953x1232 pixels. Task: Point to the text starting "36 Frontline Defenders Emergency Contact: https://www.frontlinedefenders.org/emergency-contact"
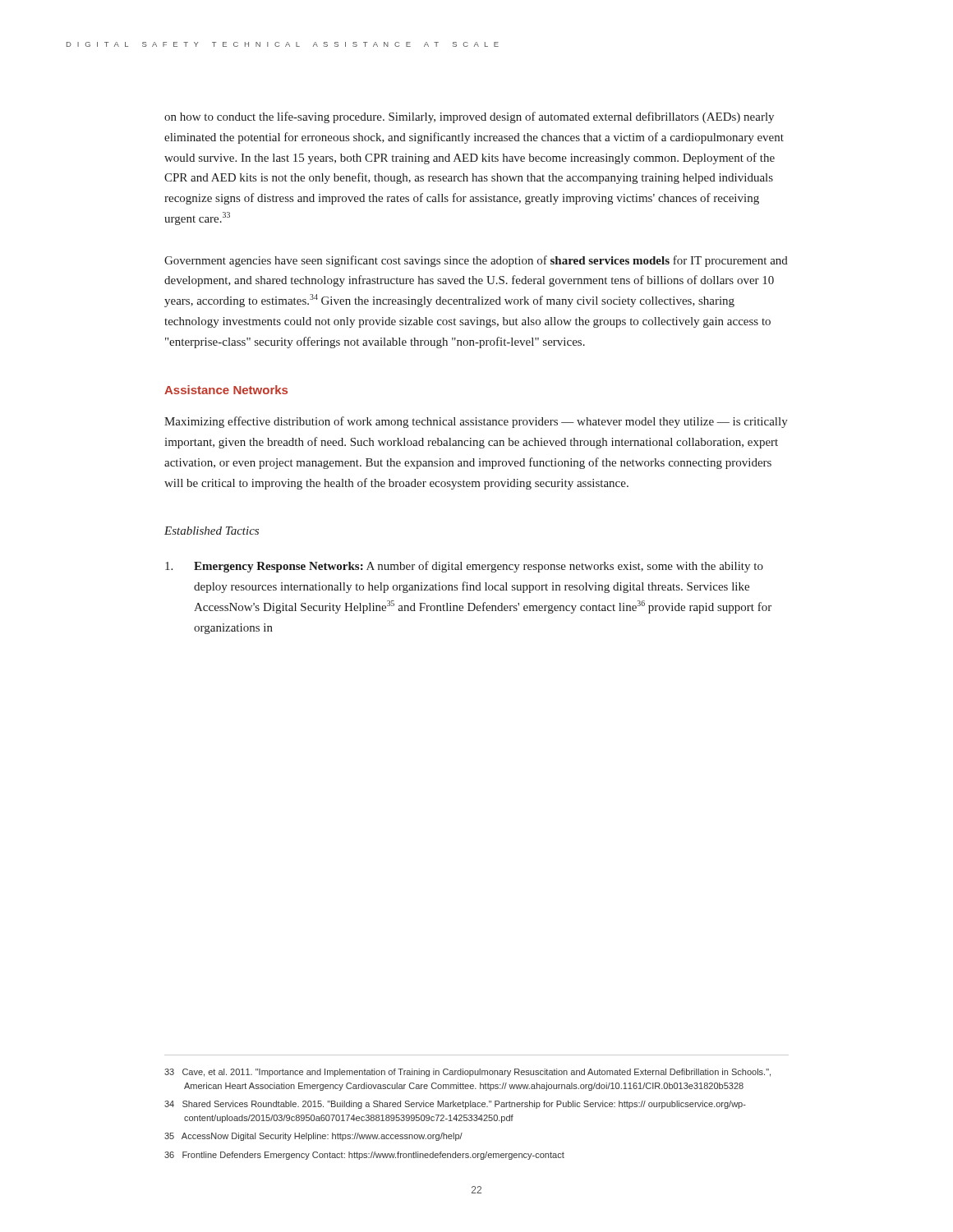(364, 1154)
